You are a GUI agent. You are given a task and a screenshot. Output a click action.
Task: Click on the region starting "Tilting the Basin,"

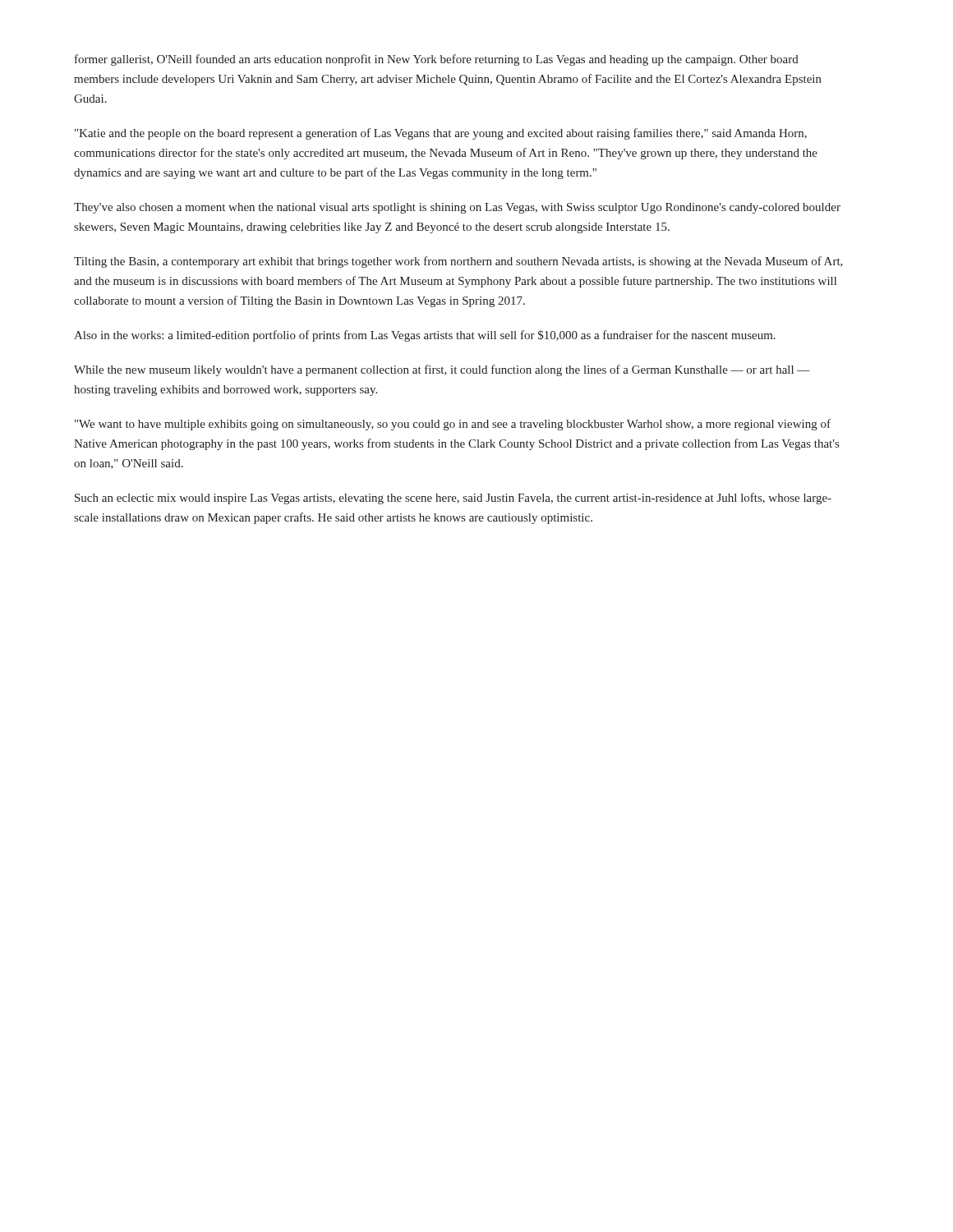coord(459,281)
